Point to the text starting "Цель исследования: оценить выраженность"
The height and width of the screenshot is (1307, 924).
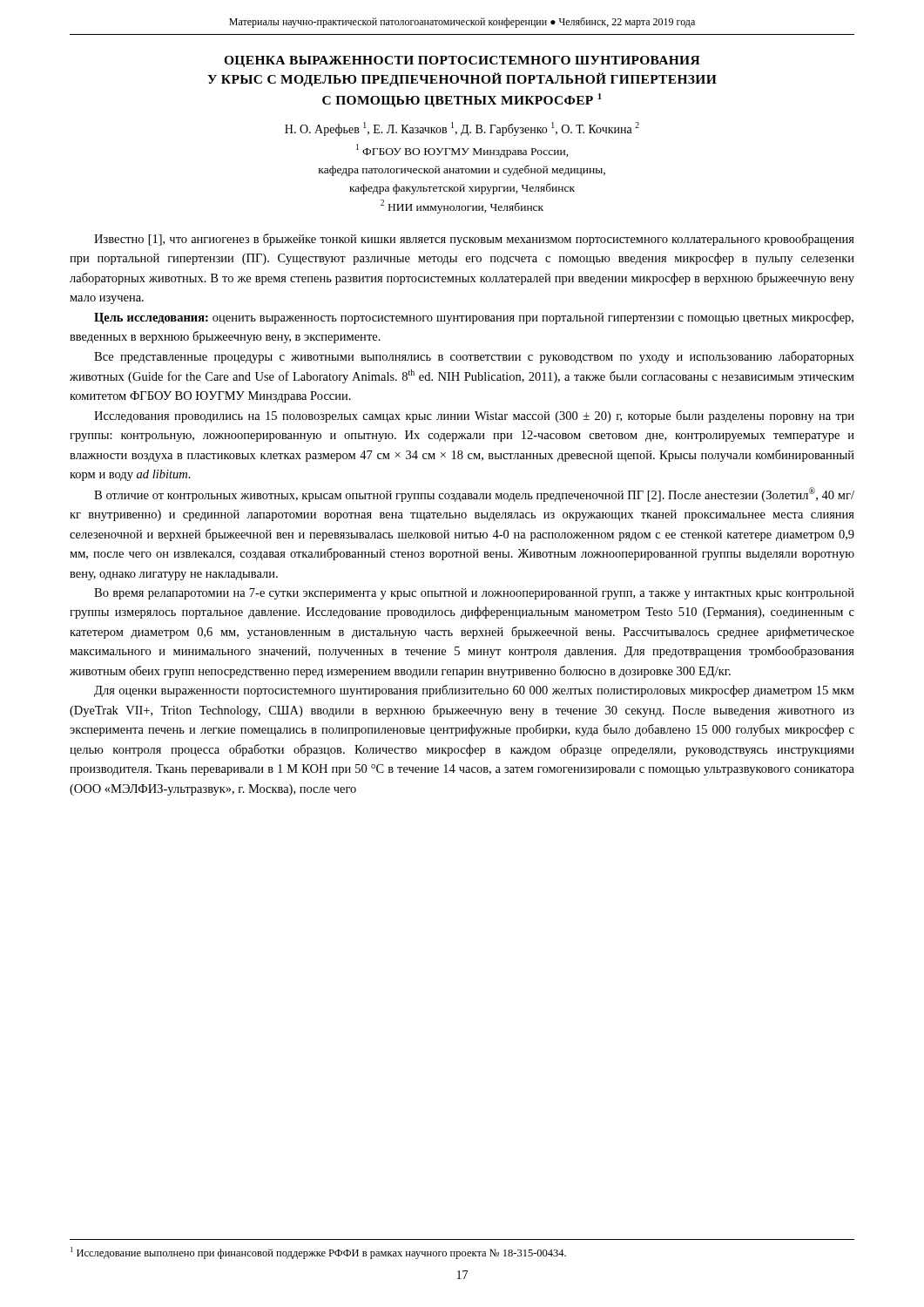(x=462, y=327)
